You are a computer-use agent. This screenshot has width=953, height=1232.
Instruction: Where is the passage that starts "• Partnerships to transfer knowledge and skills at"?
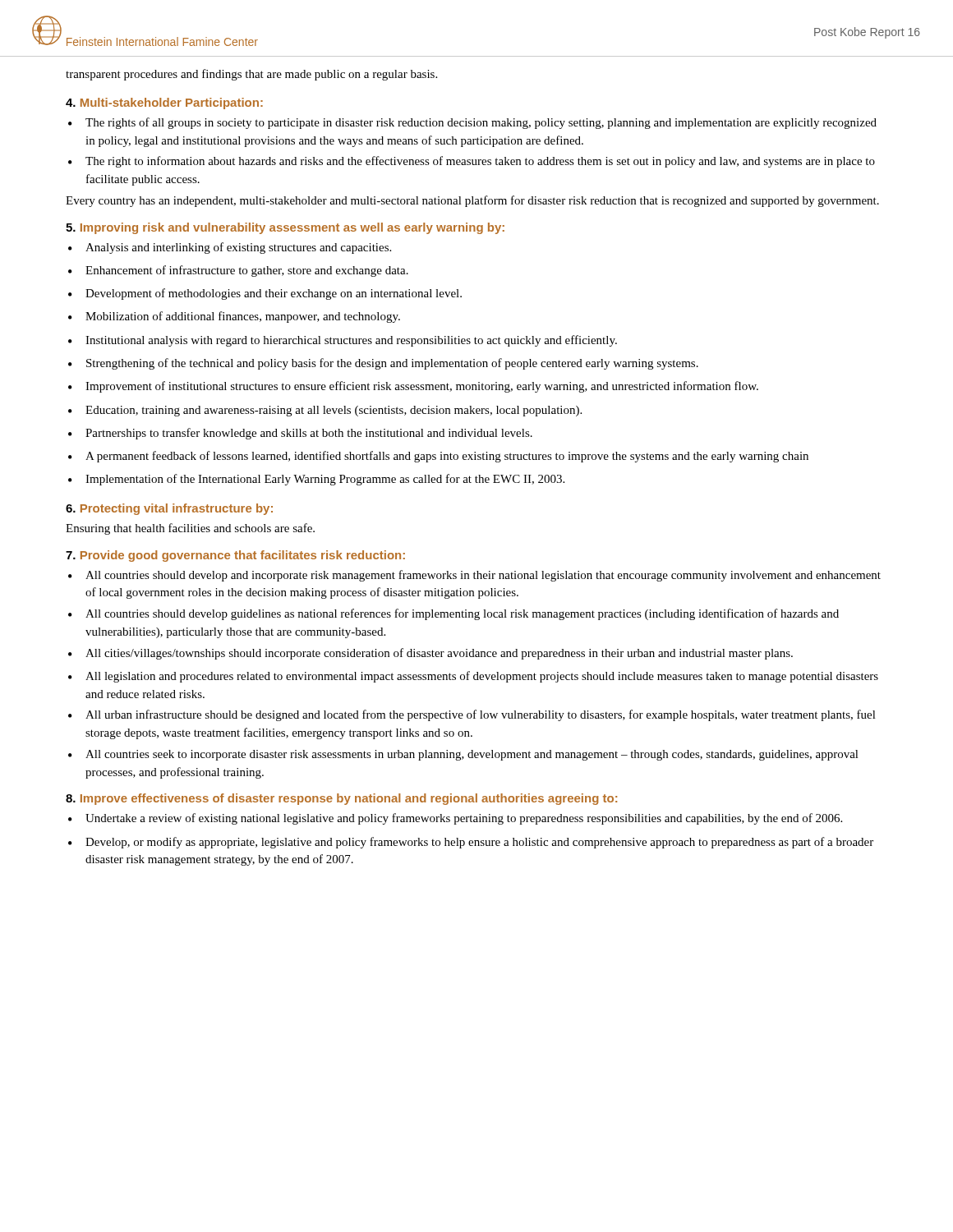coord(476,435)
